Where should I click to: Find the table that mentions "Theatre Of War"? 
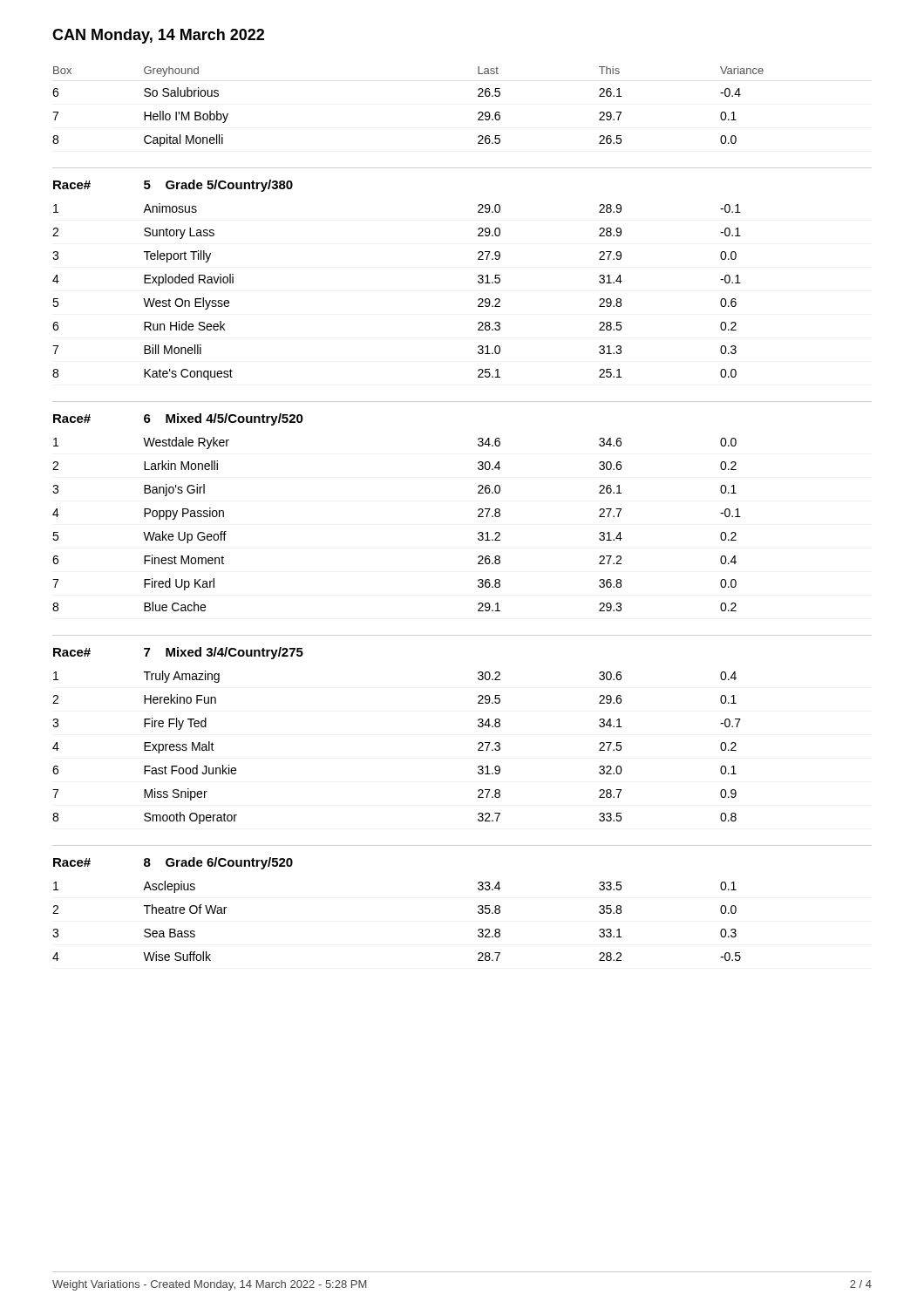[x=462, y=922]
